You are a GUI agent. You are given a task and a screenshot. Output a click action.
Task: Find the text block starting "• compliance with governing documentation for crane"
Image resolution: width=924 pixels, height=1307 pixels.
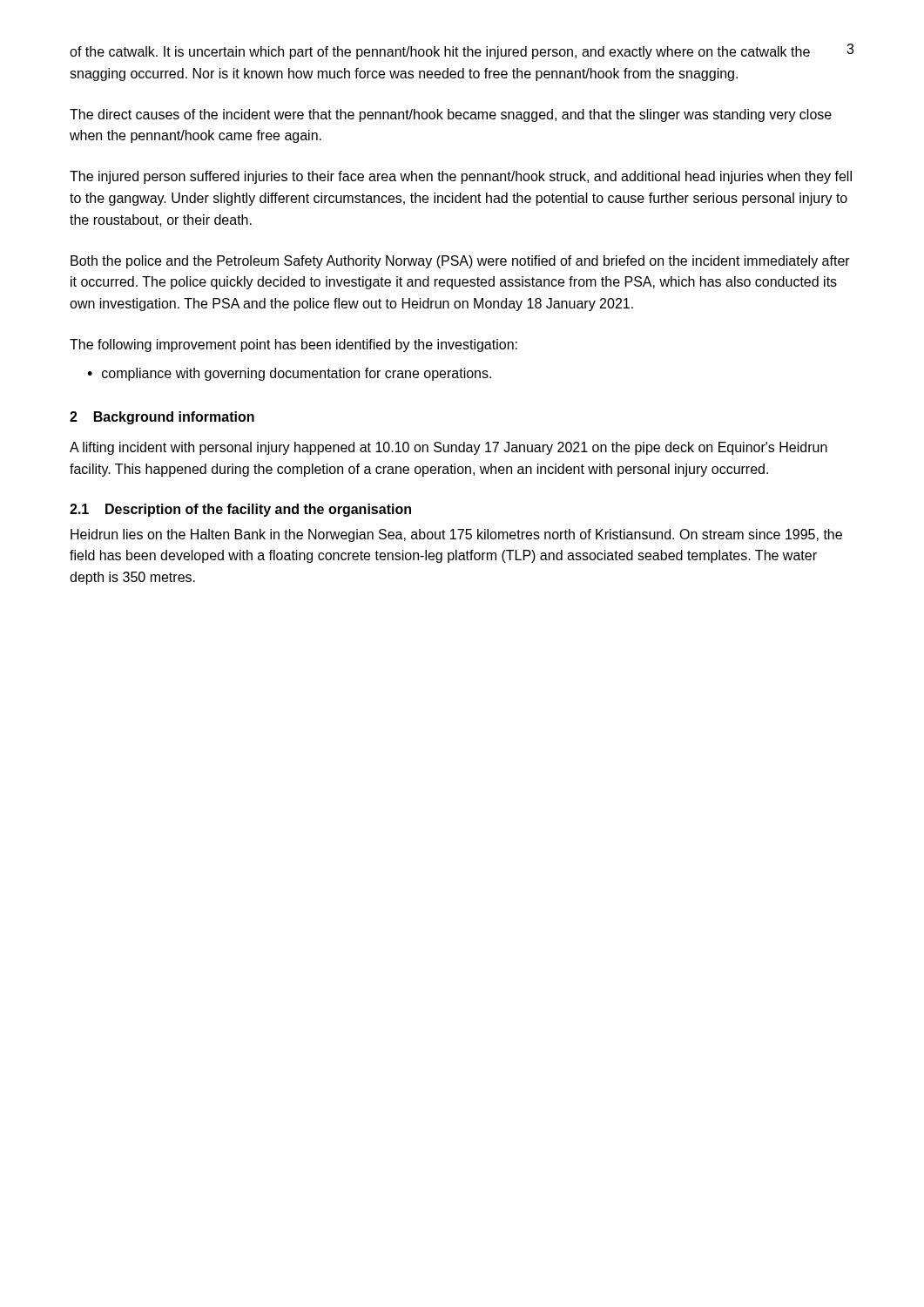tap(290, 374)
